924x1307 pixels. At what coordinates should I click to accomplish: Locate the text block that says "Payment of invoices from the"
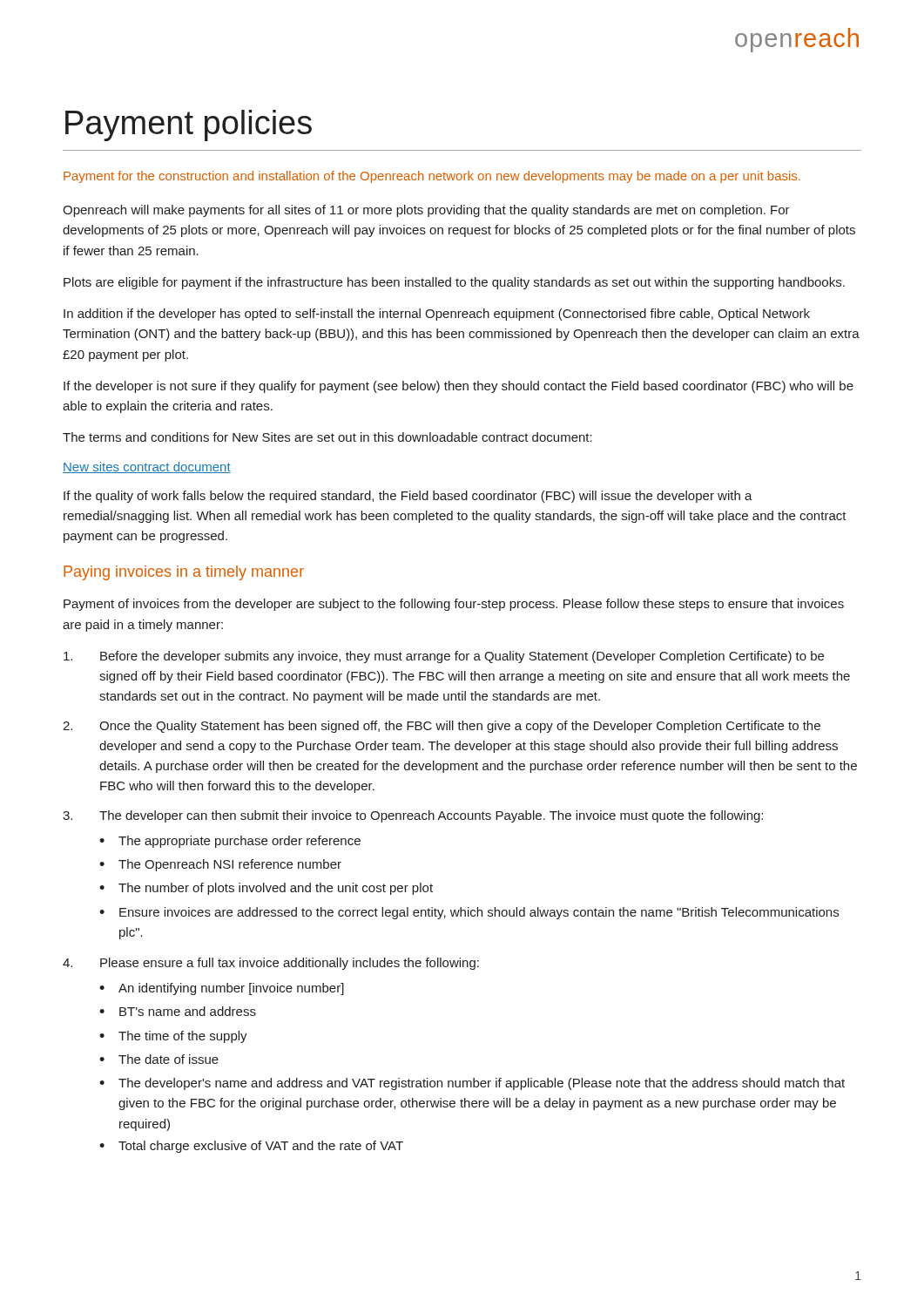tap(453, 614)
